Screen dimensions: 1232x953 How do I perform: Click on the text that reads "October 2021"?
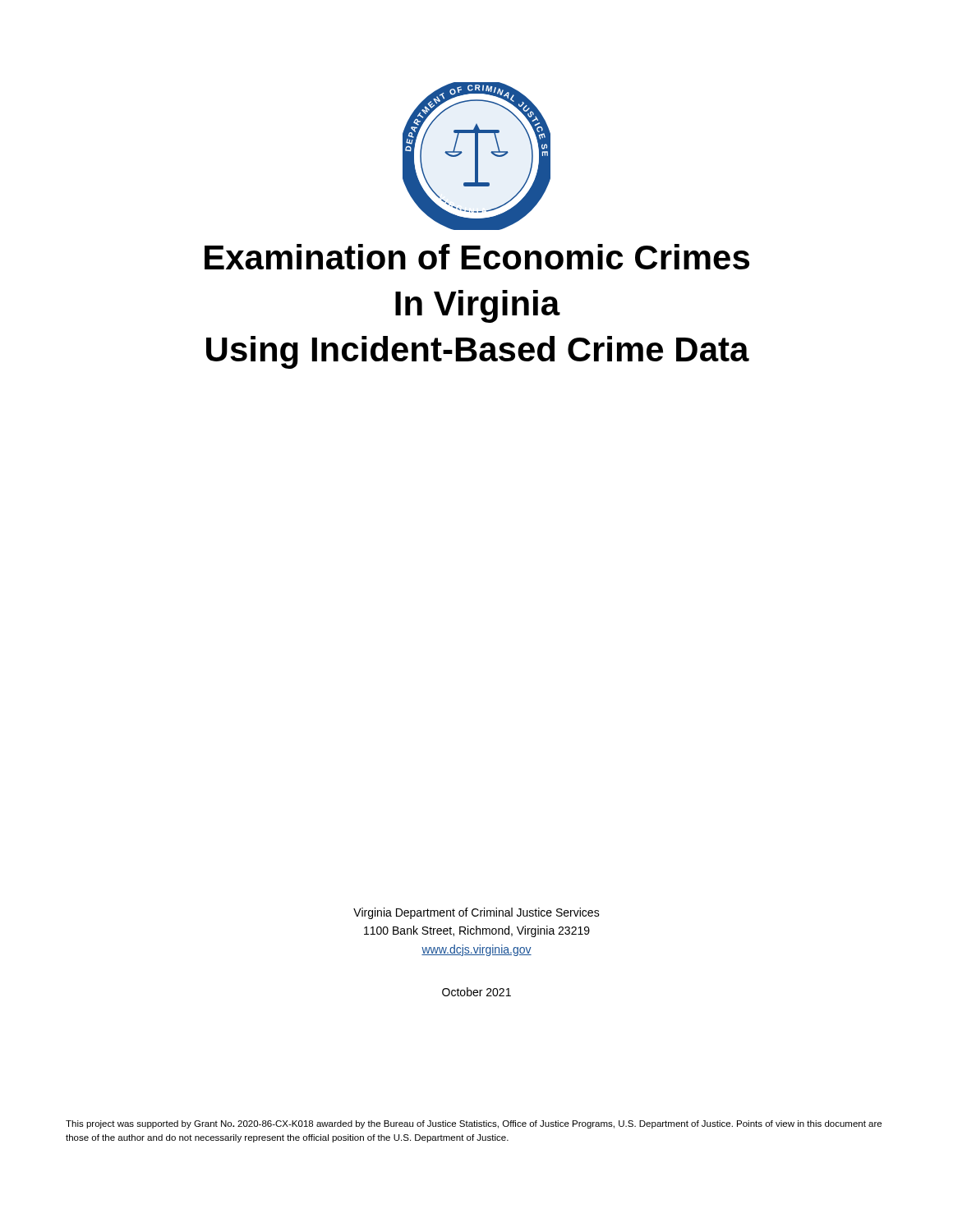476,992
